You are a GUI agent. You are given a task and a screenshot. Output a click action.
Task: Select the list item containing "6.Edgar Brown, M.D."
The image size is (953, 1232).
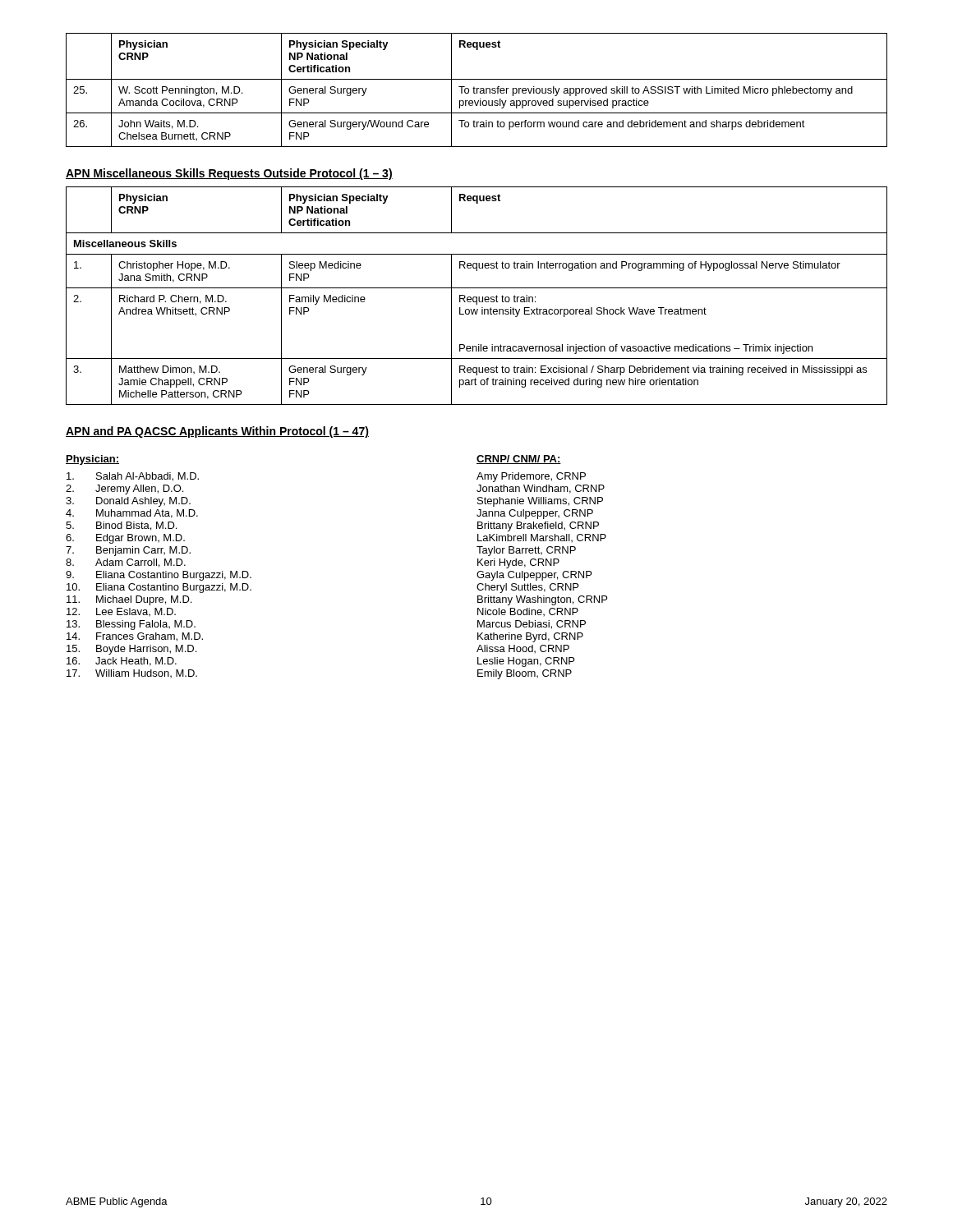pyautogui.click(x=126, y=538)
